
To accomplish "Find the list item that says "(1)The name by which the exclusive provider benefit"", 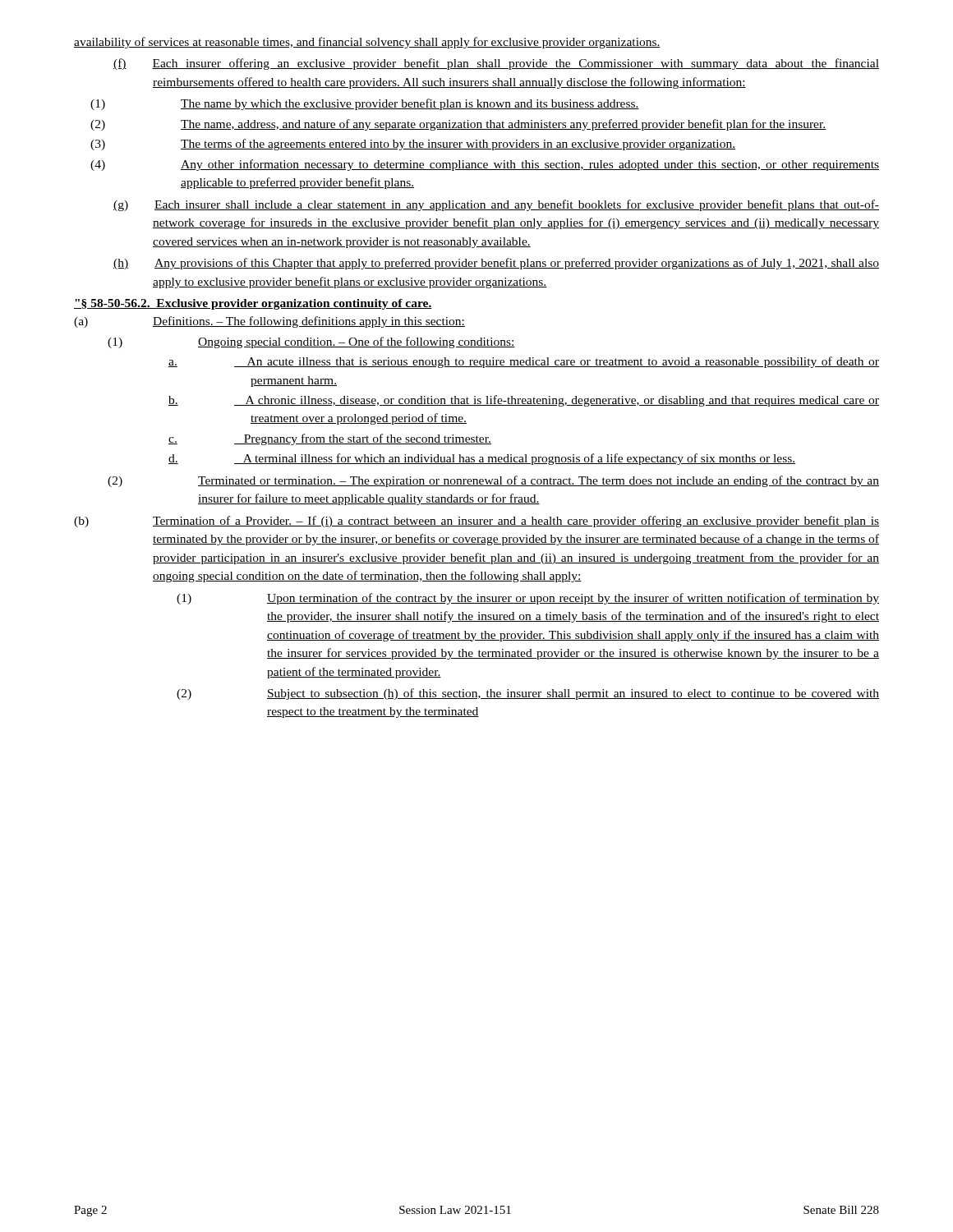I will [x=410, y=104].
